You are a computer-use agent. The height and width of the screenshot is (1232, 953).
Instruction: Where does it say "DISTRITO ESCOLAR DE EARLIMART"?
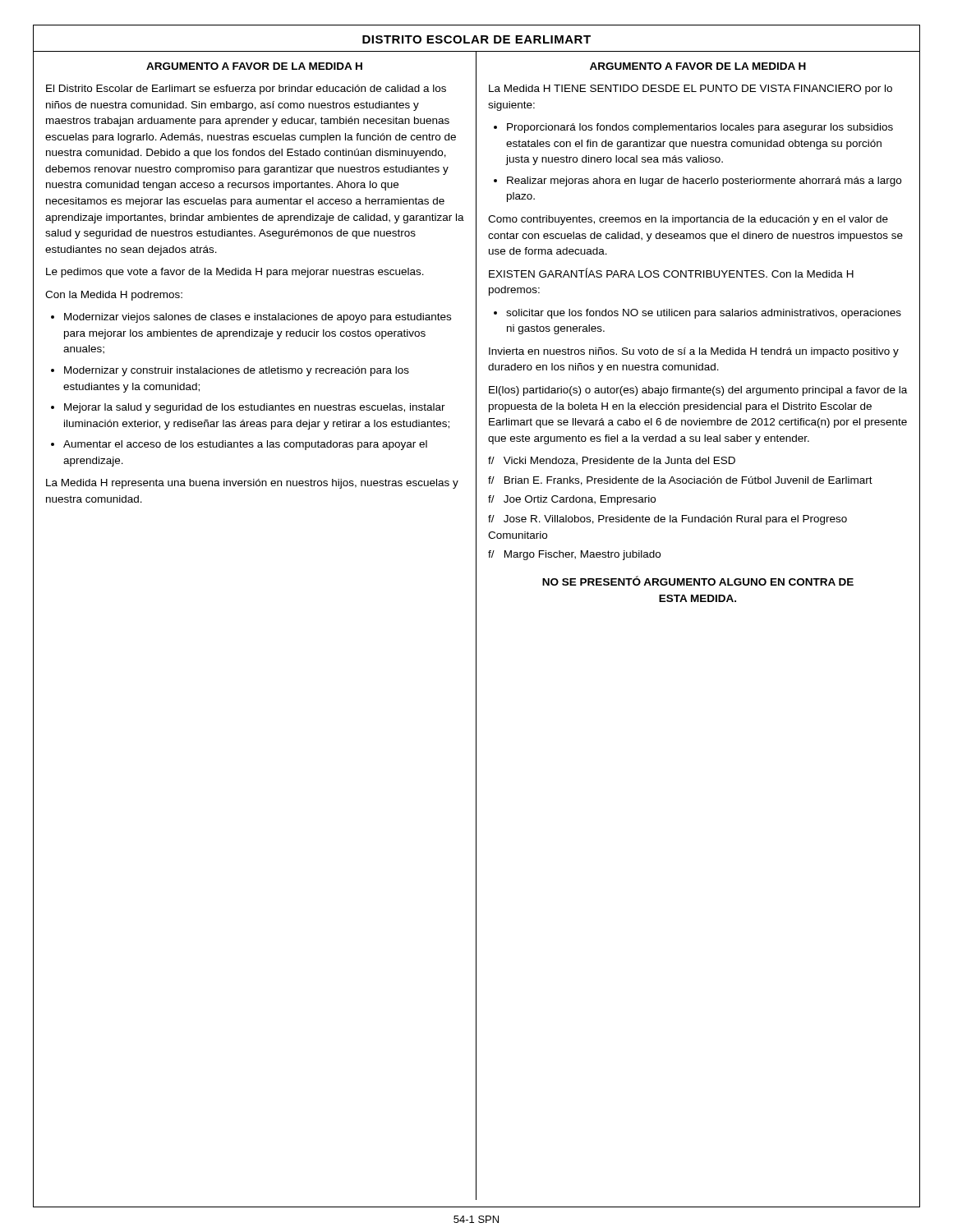[476, 39]
